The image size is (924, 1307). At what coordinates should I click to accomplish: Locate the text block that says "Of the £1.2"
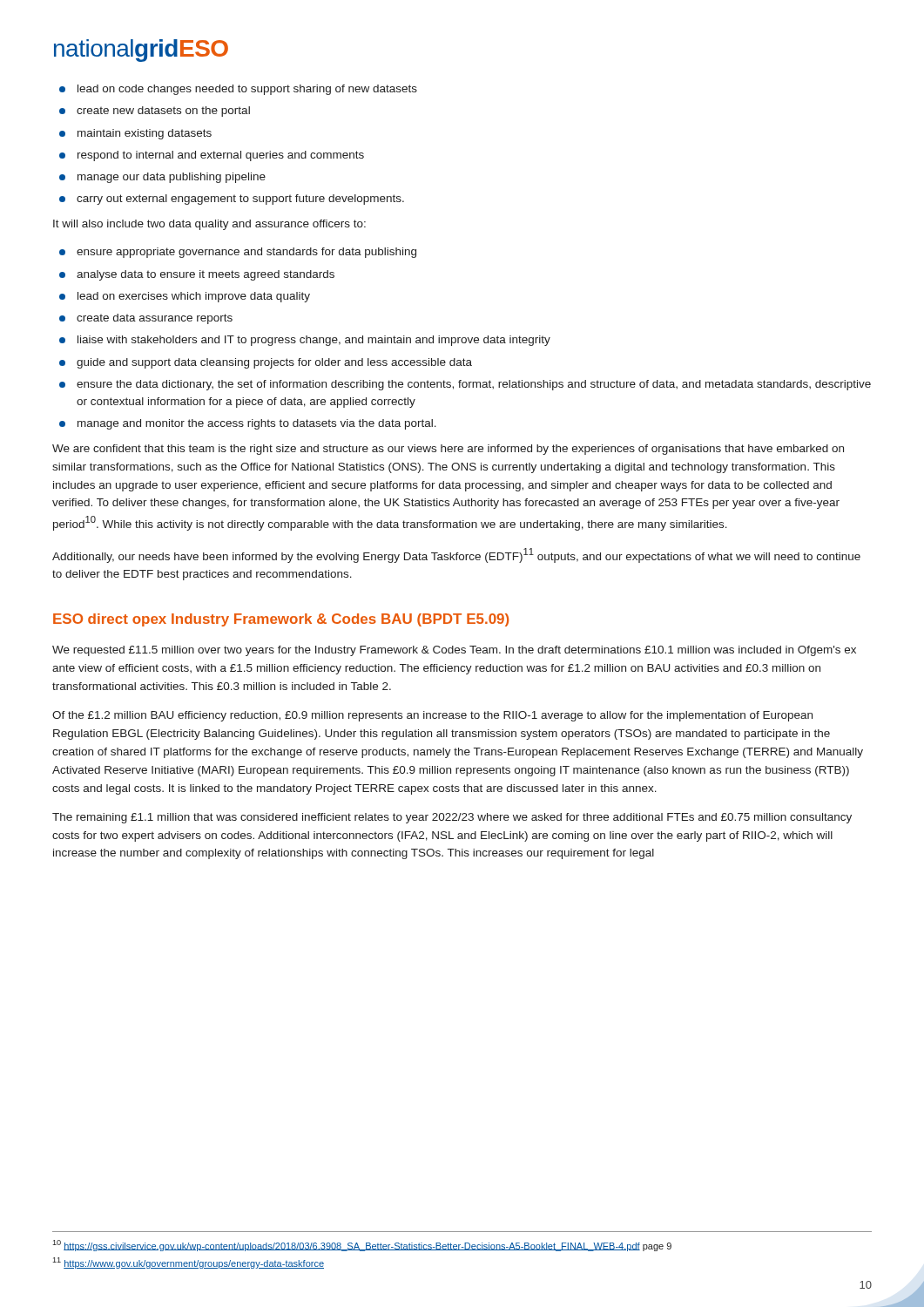pyautogui.click(x=458, y=751)
